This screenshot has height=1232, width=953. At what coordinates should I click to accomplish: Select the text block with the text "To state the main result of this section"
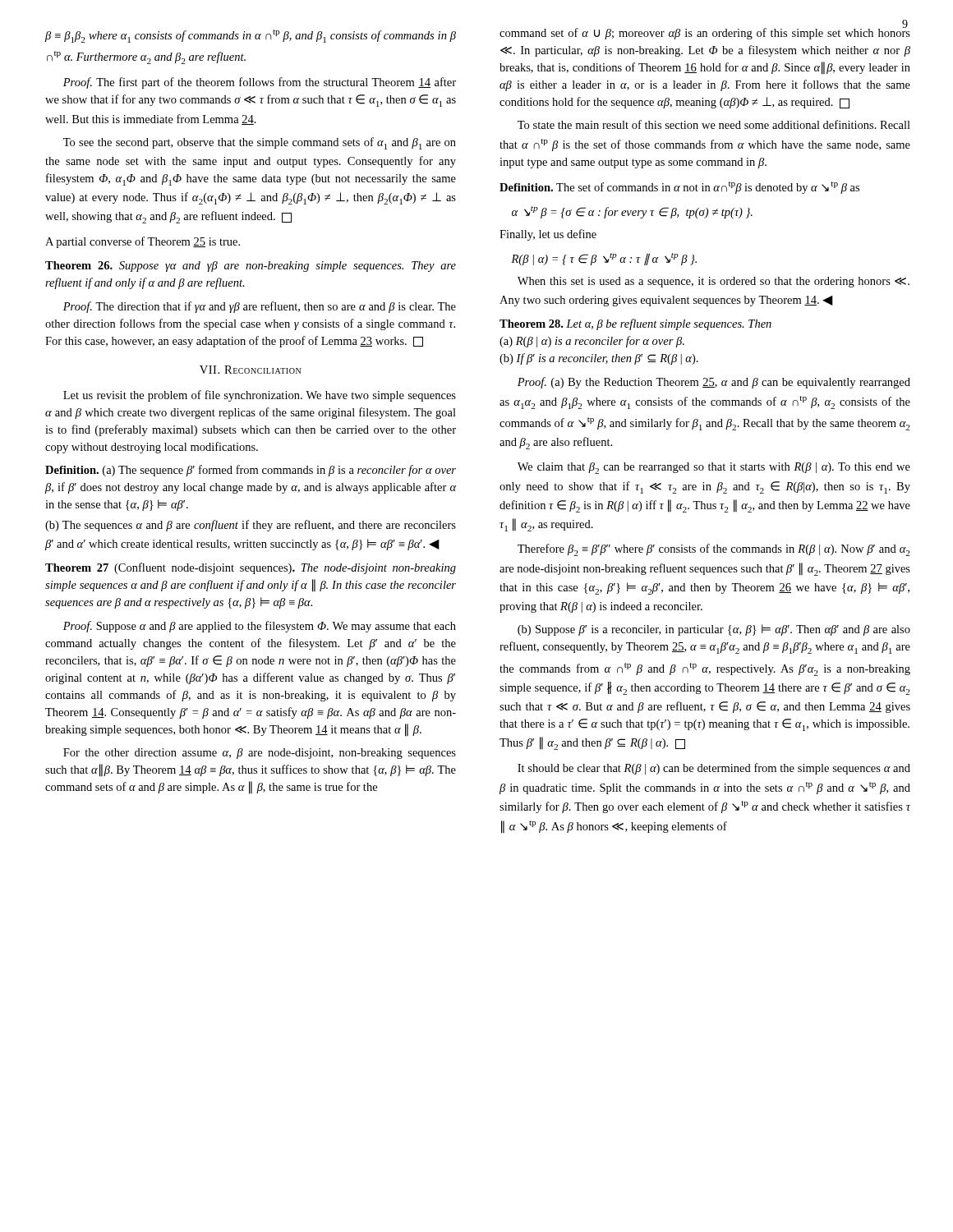(705, 144)
